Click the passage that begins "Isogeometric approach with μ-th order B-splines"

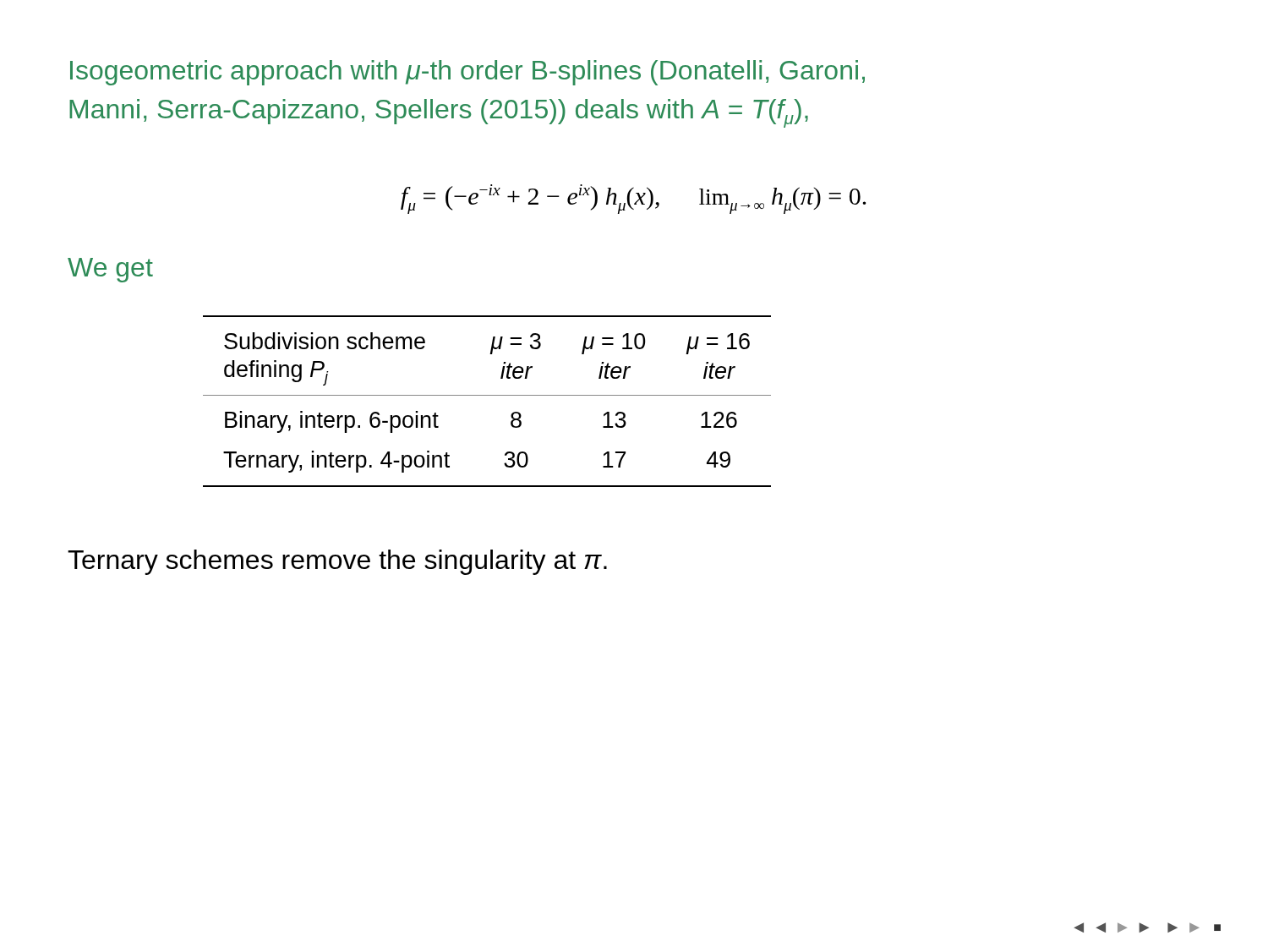tap(467, 92)
